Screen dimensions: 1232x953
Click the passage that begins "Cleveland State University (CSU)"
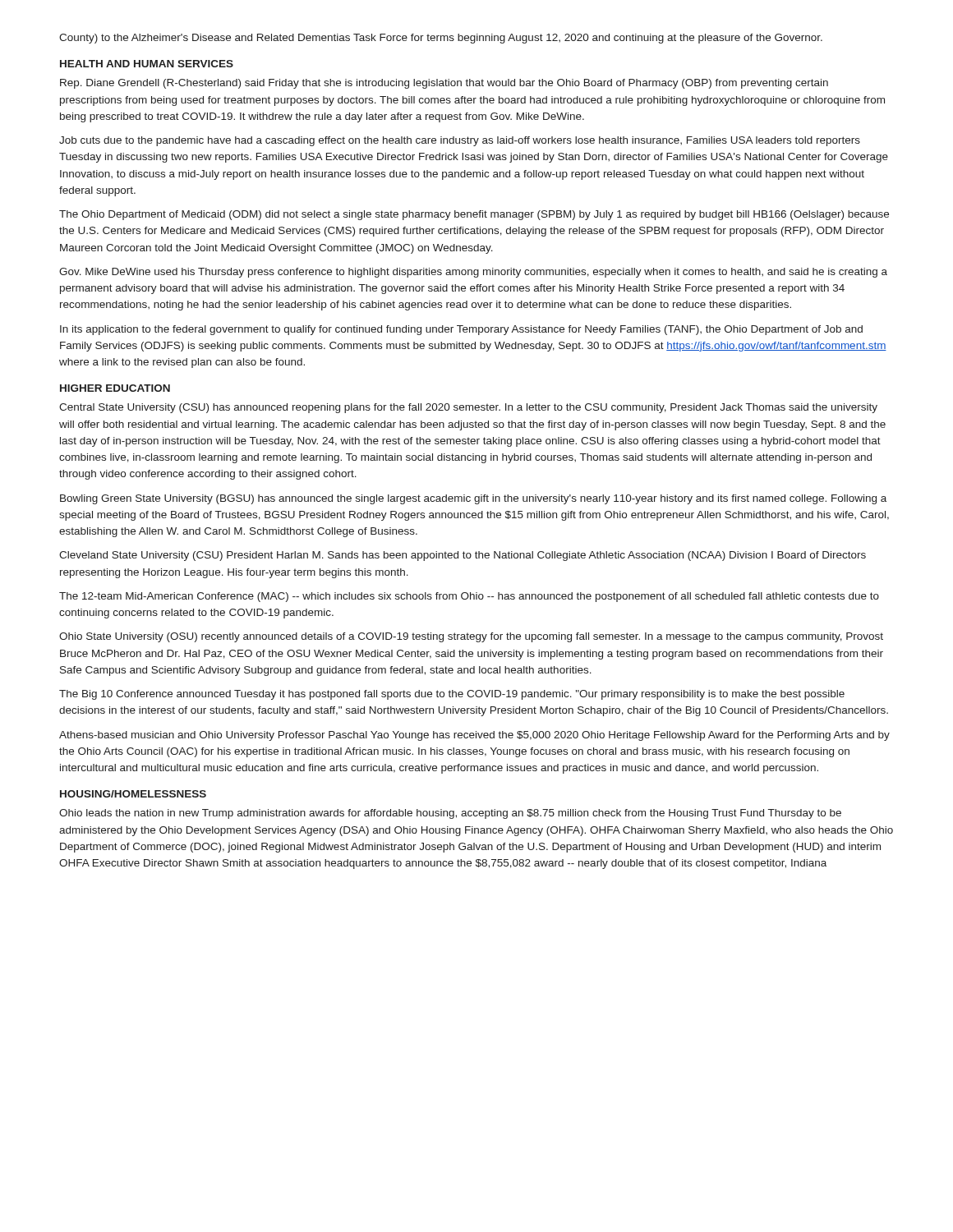476,564
